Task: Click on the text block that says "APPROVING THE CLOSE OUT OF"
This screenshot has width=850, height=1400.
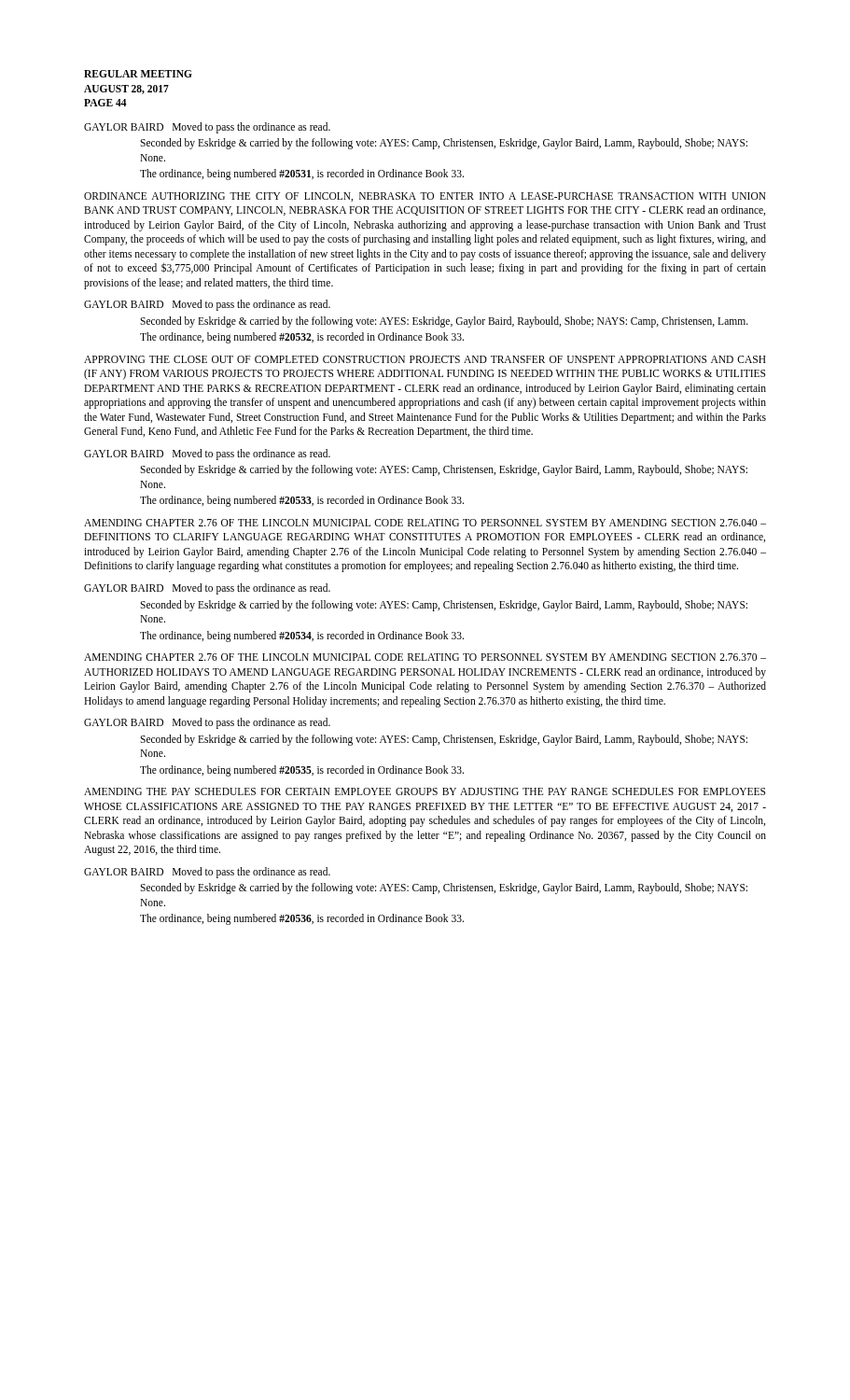Action: [x=425, y=396]
